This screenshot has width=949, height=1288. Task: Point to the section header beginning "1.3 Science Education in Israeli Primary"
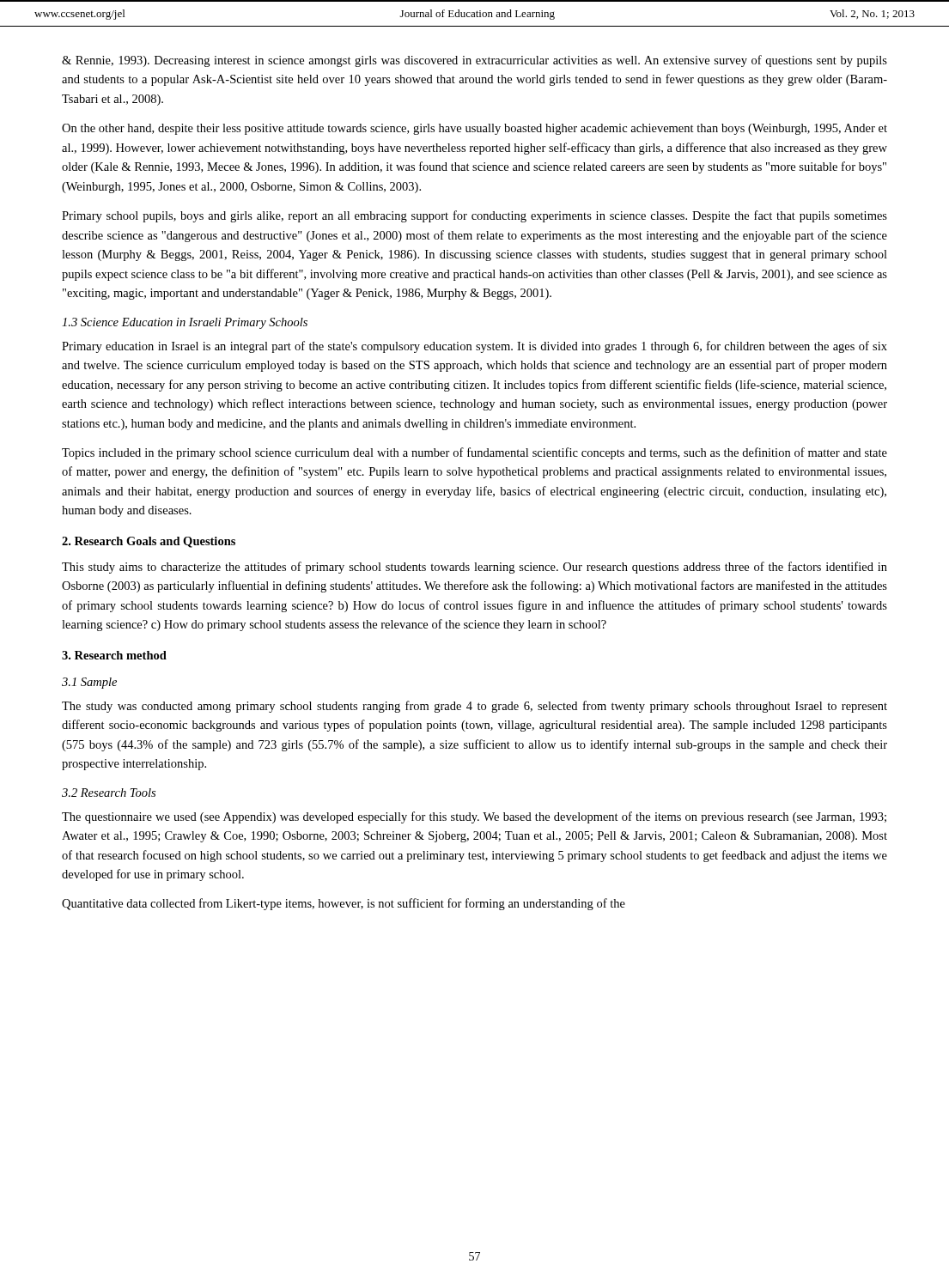pos(185,322)
